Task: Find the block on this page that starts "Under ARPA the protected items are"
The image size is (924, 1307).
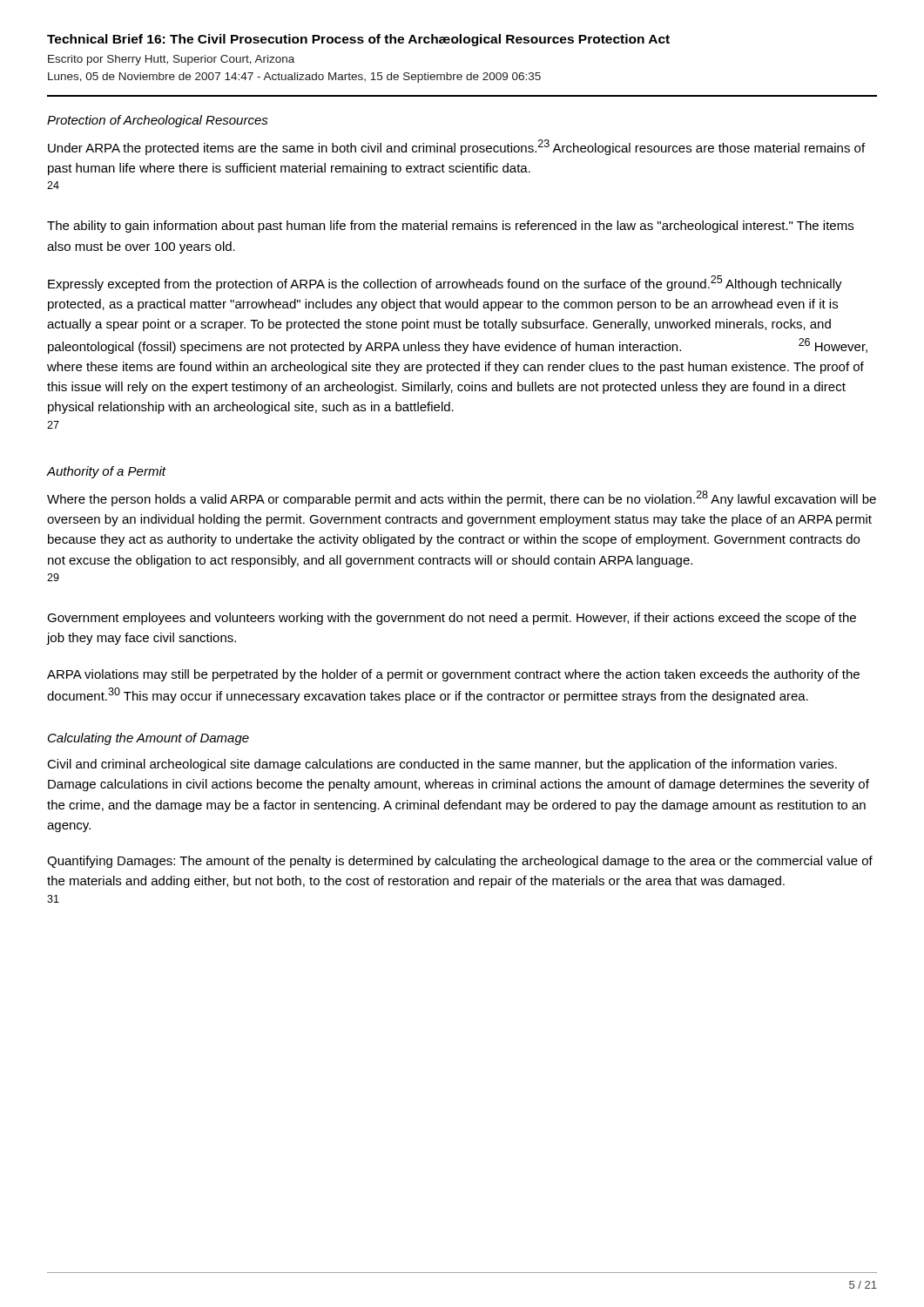Action: (x=456, y=164)
